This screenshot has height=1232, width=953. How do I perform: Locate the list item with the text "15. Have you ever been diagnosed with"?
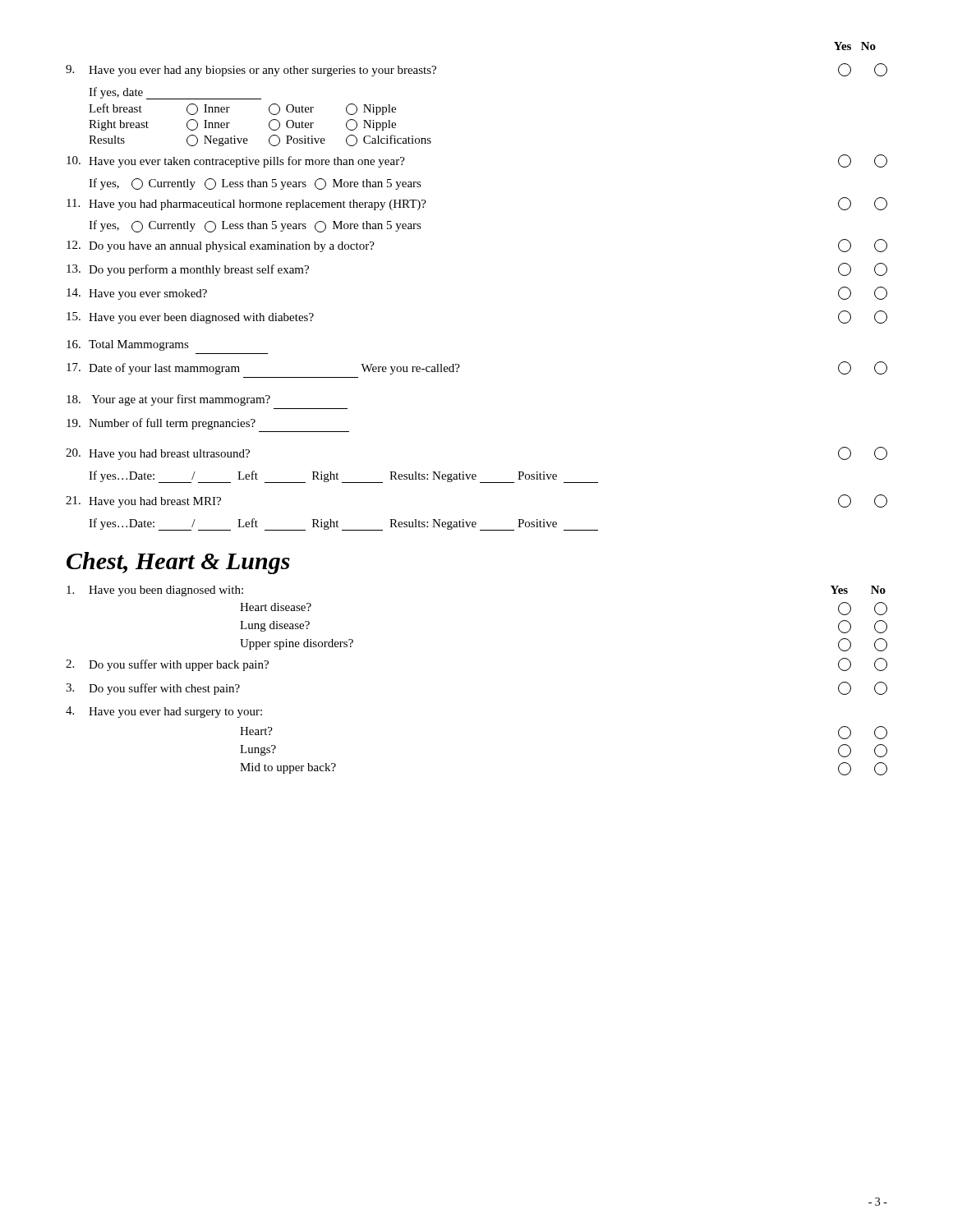[x=182, y=317]
